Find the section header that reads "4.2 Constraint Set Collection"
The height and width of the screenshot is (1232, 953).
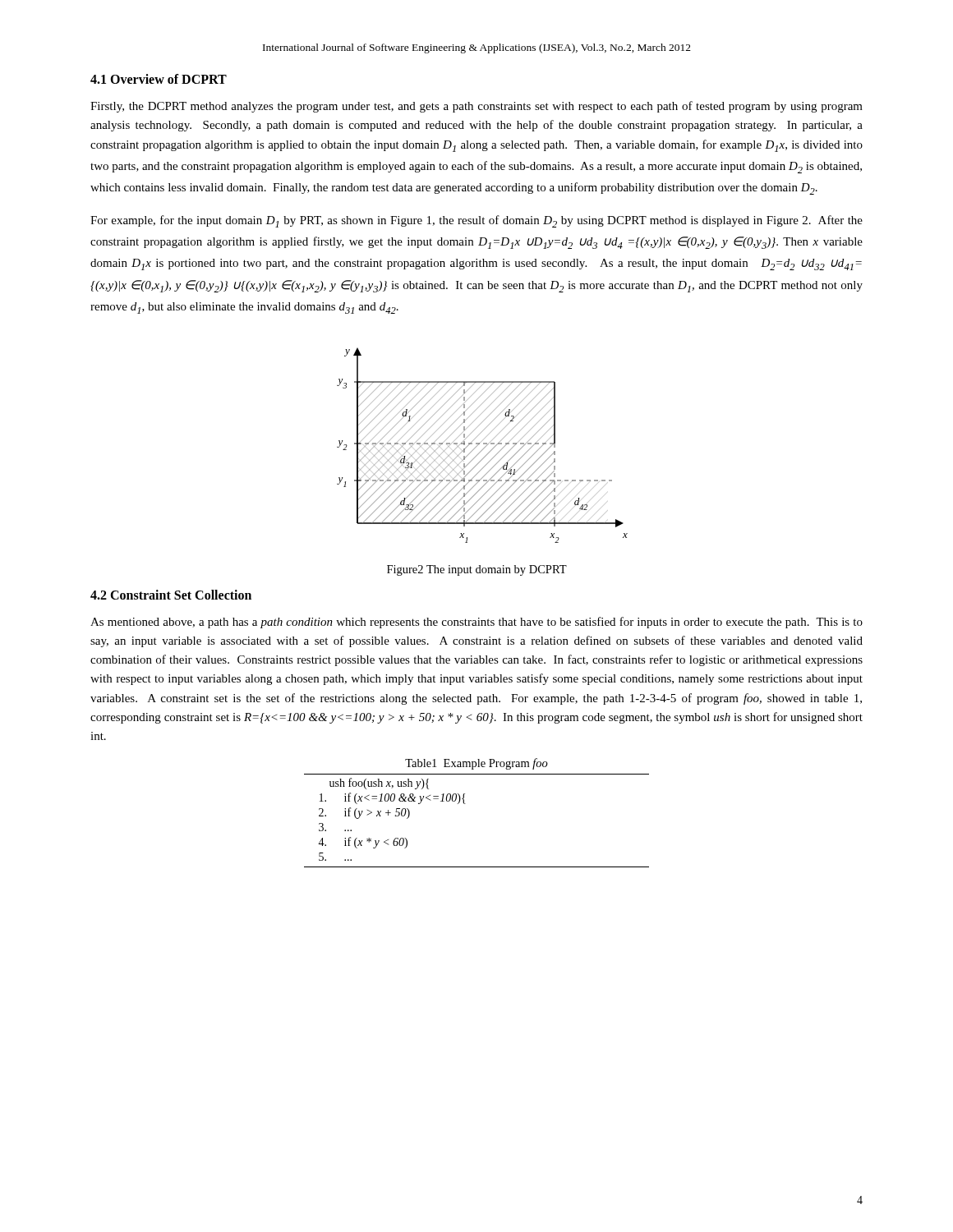point(171,595)
